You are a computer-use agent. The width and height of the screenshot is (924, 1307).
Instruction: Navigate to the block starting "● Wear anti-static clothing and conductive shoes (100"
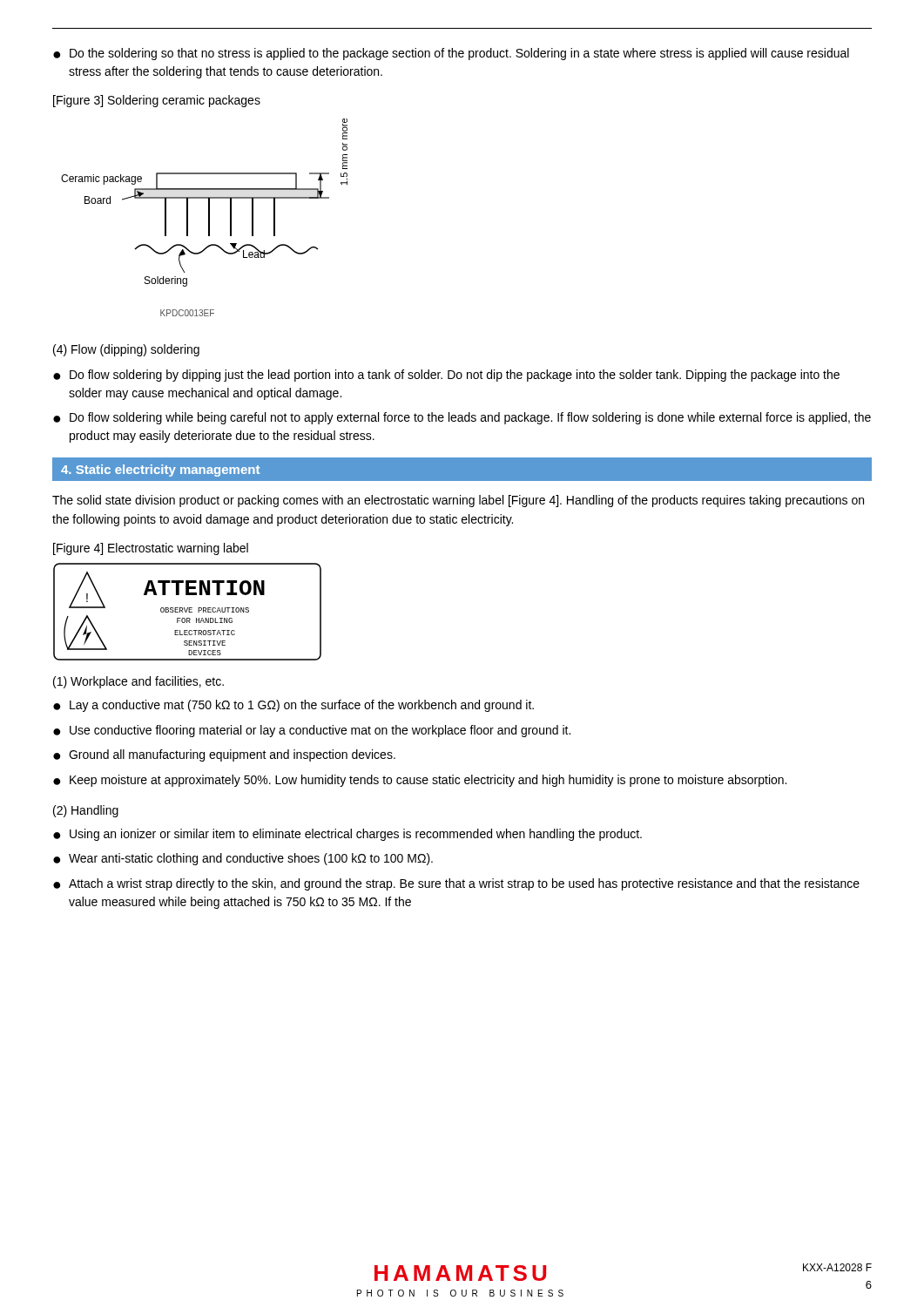[243, 859]
